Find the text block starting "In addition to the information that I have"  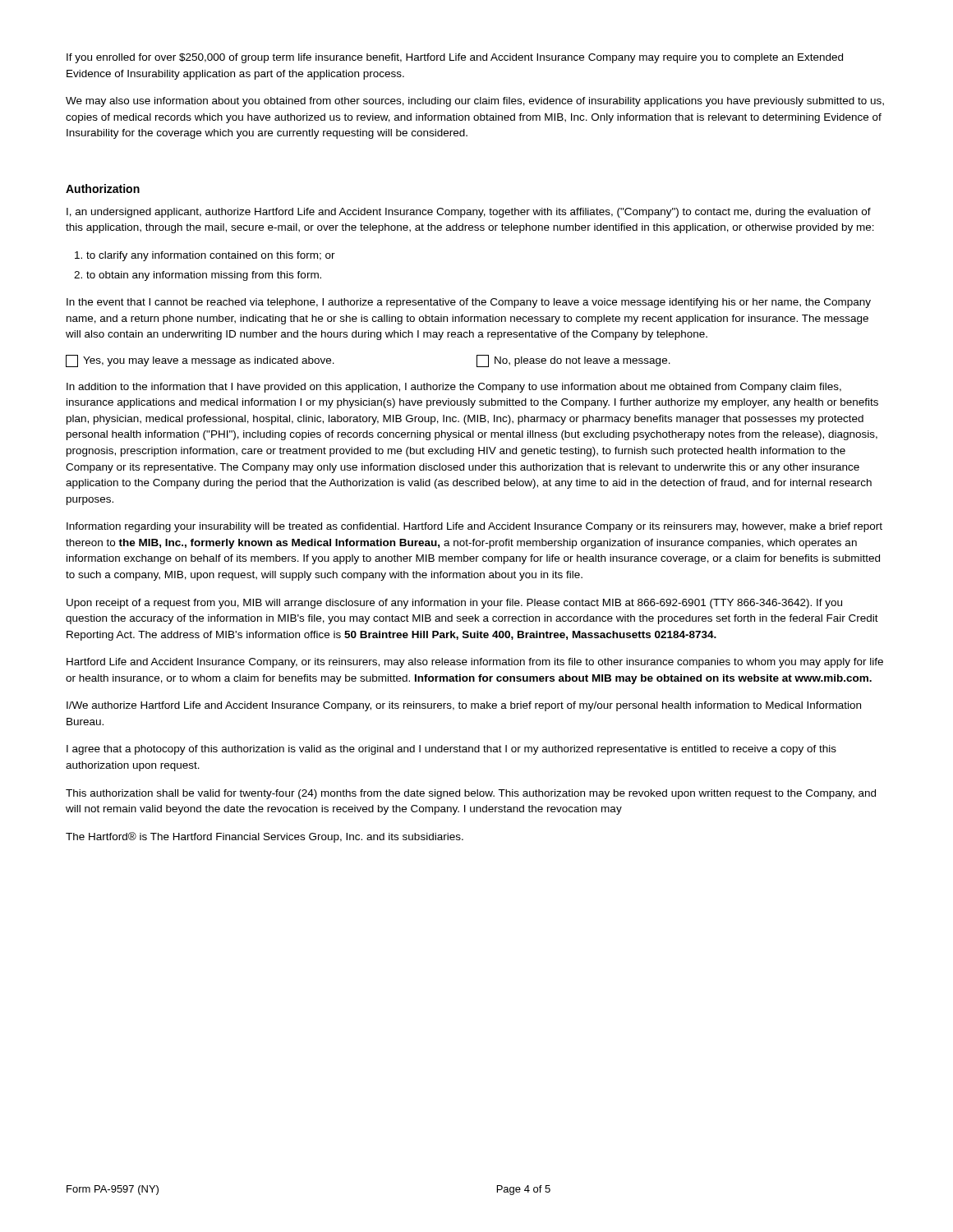(476, 443)
